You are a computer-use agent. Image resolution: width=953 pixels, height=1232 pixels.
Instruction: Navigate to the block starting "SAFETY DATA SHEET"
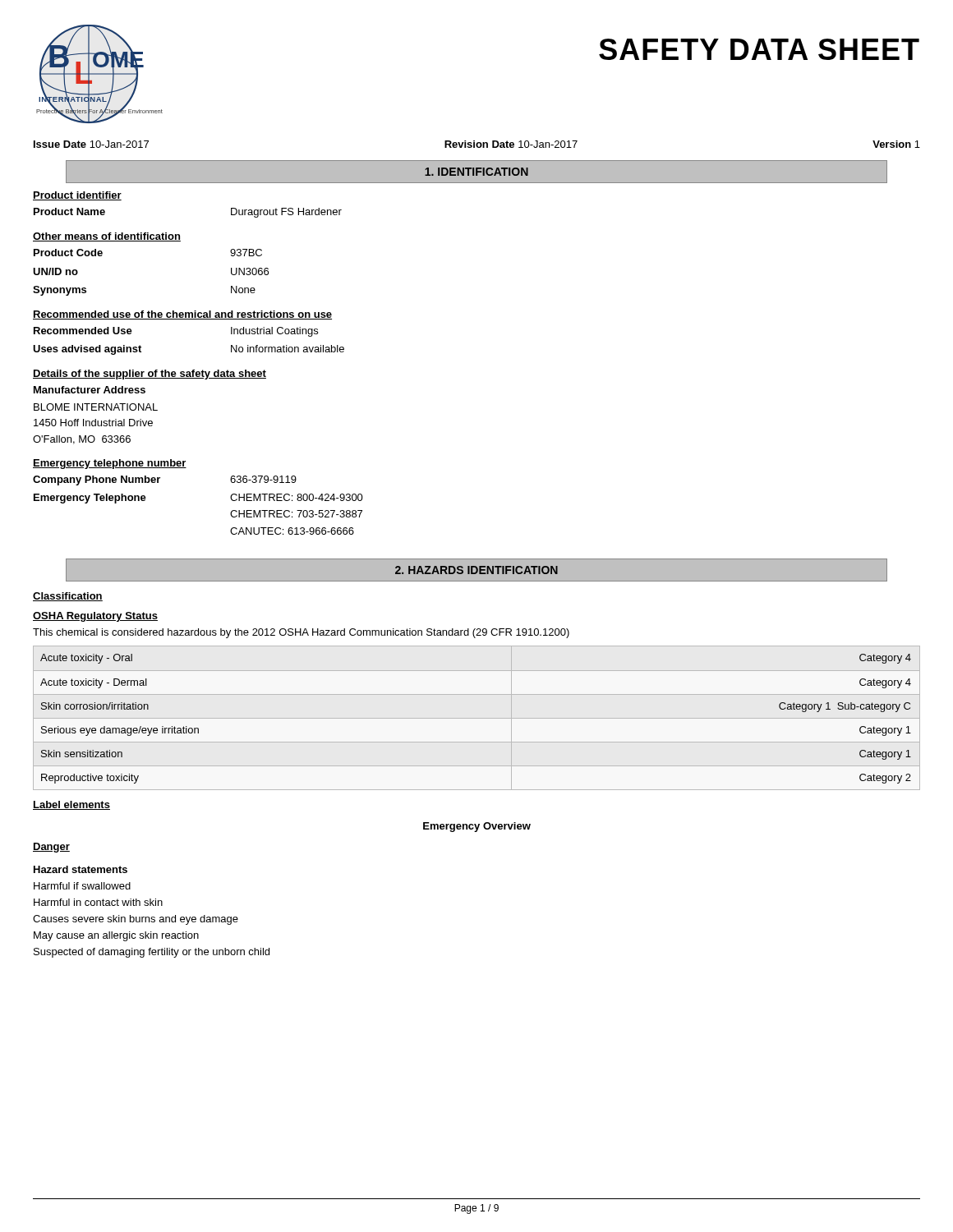[759, 50]
